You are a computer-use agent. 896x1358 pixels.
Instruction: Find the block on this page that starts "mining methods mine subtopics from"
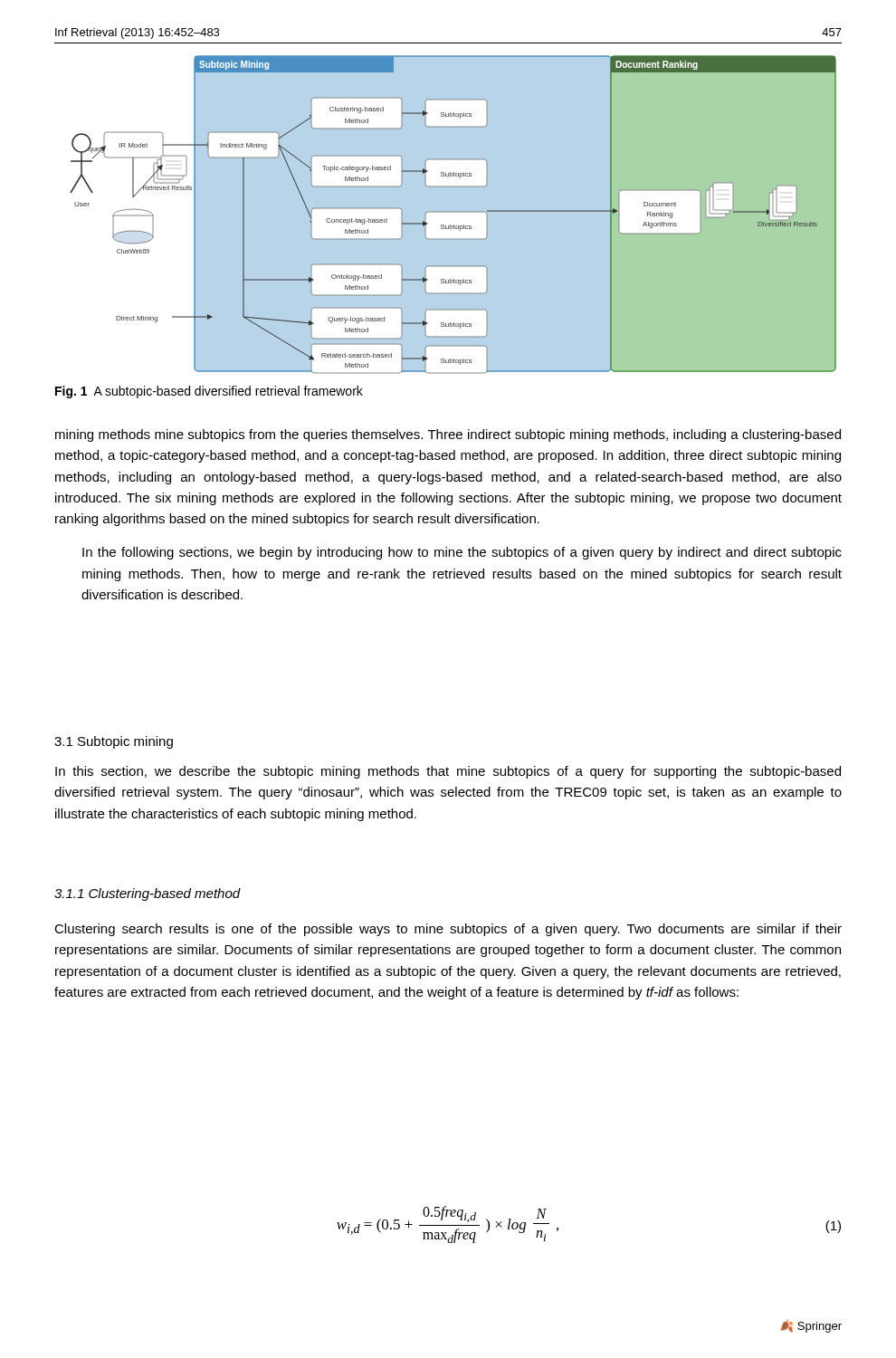pos(448,514)
